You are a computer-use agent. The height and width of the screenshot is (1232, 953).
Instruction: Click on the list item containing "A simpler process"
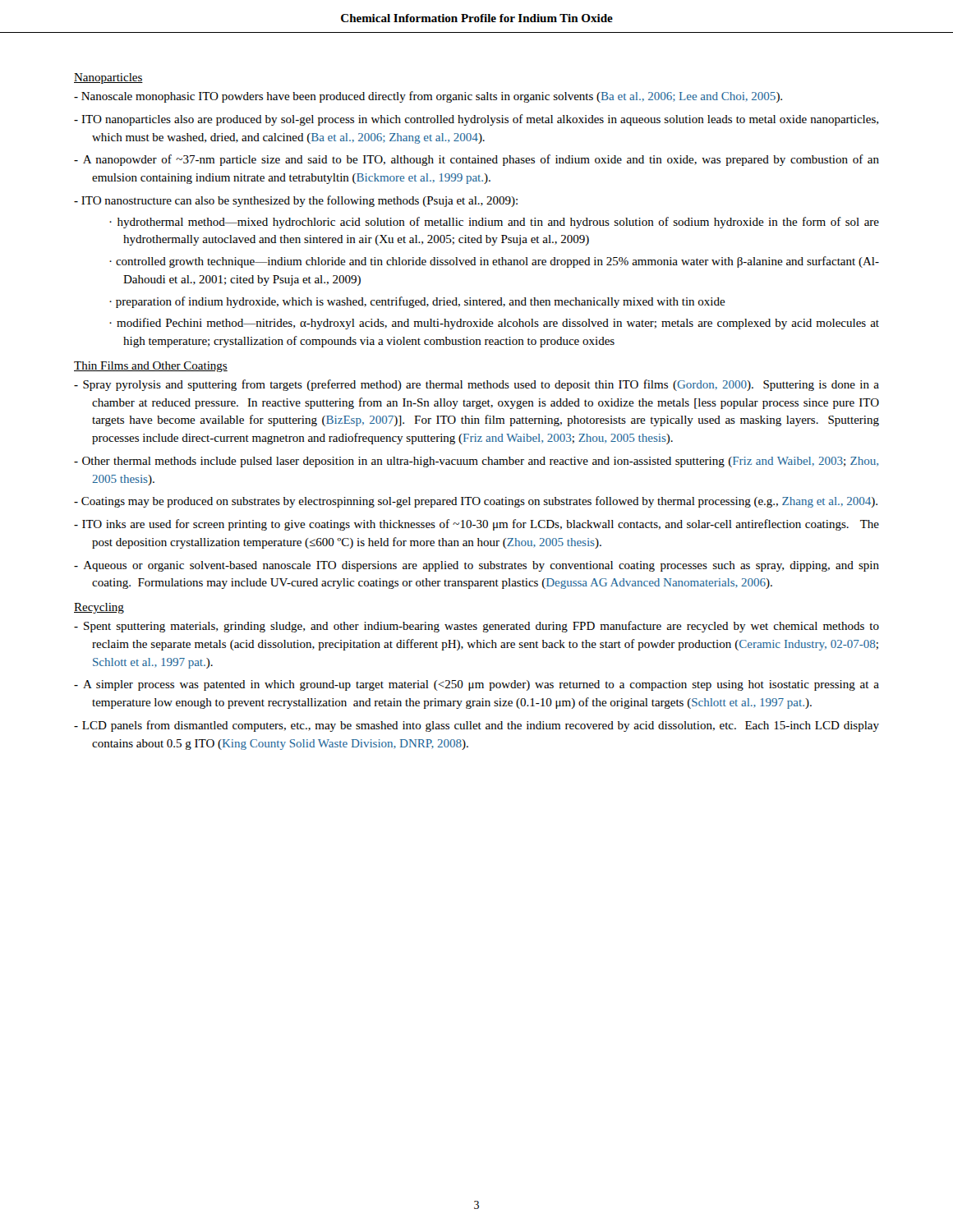(x=481, y=693)
